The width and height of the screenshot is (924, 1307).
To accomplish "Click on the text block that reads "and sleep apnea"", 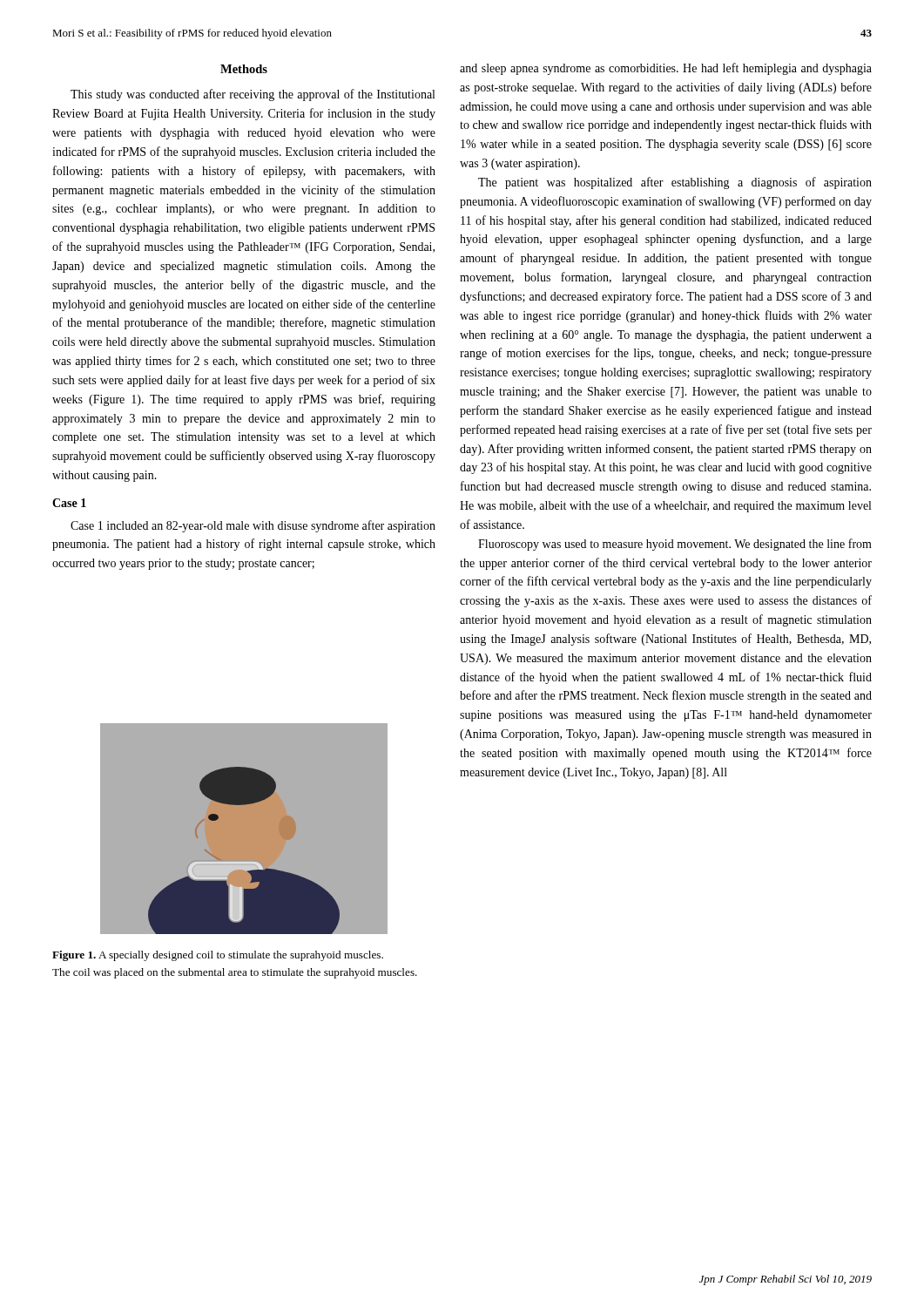I will click(x=666, y=421).
